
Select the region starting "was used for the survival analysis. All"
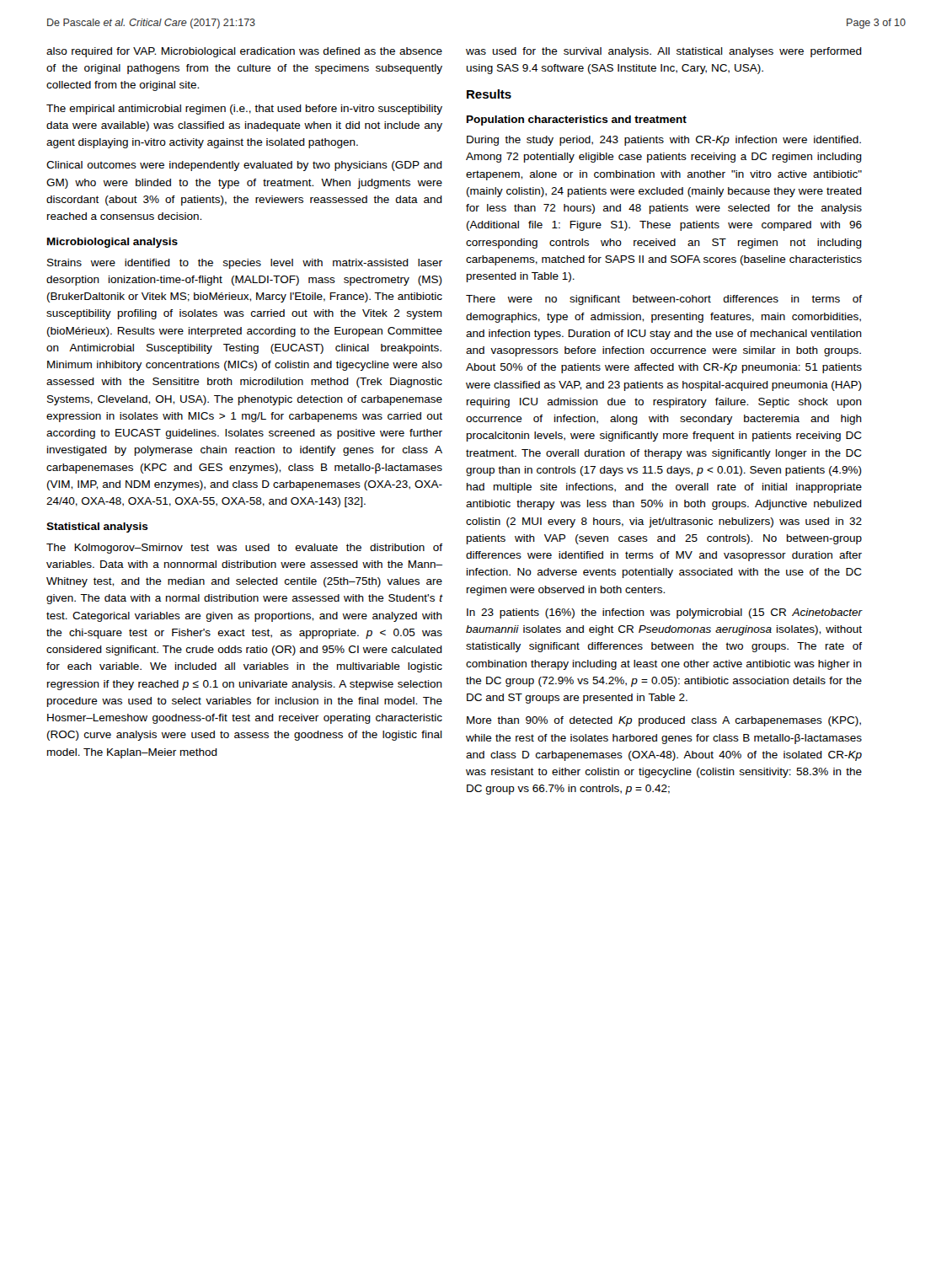[x=664, y=60]
